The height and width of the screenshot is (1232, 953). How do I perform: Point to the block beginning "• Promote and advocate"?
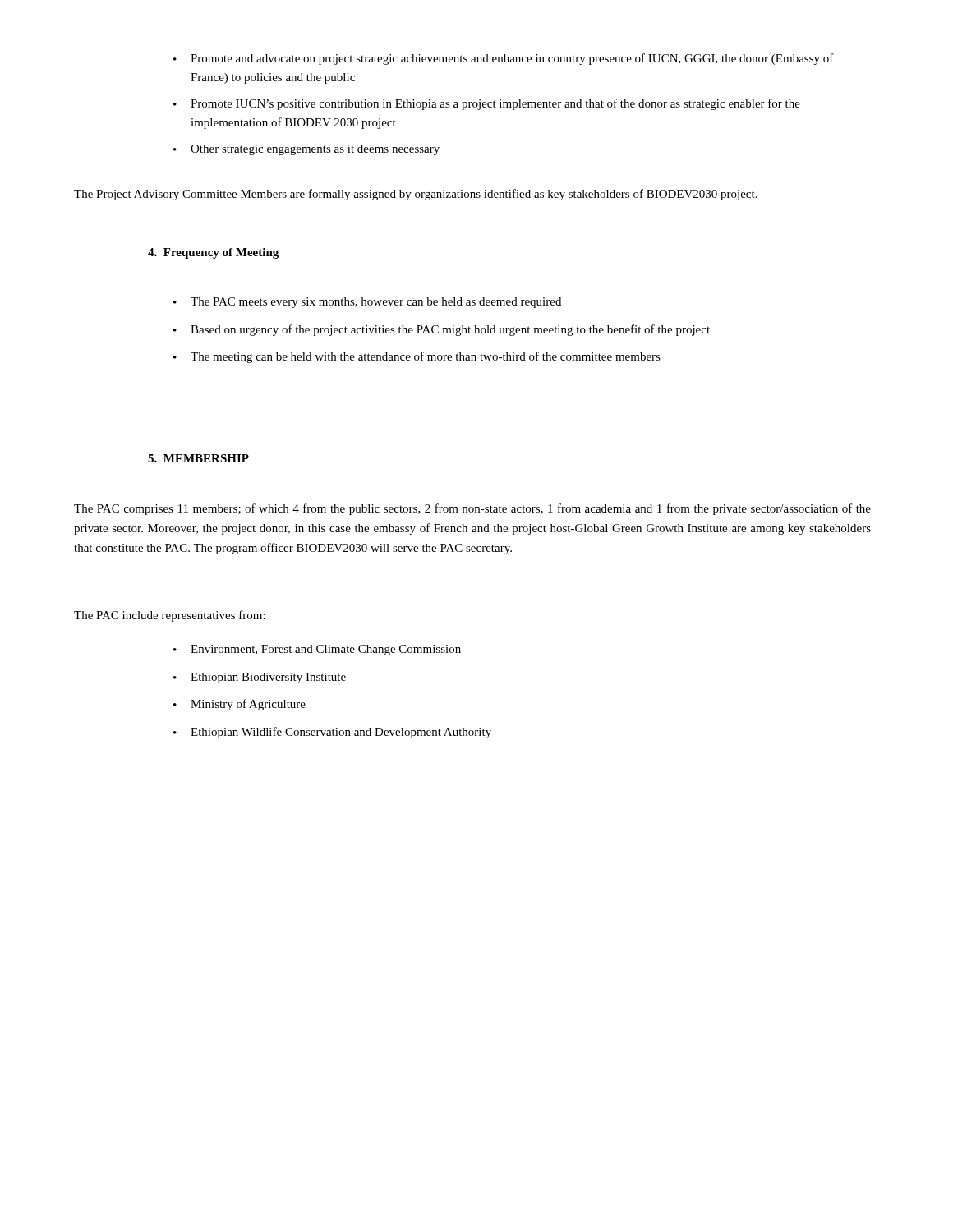pyautogui.click(x=522, y=68)
